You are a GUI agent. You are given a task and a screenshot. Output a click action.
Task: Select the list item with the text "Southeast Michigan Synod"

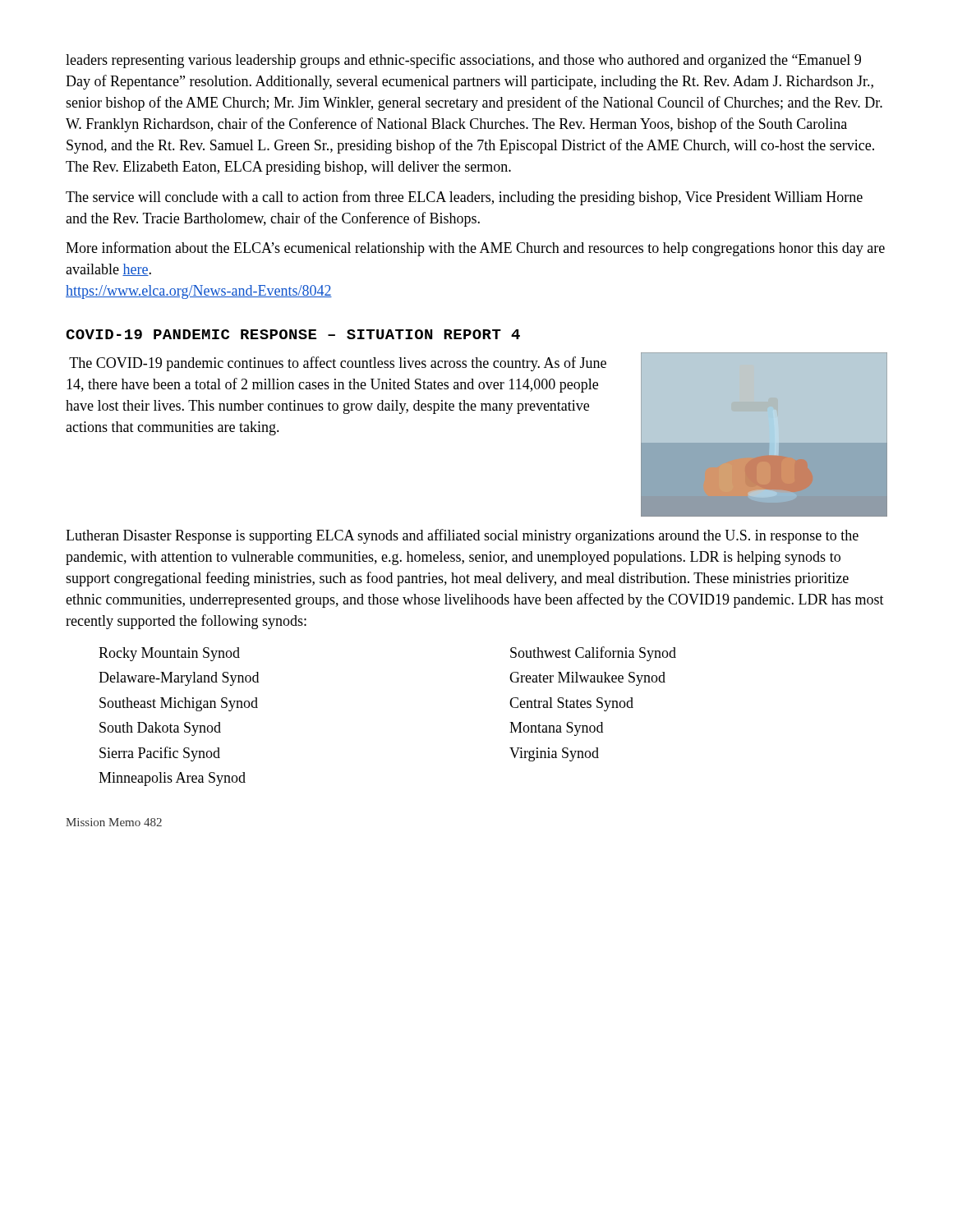pyautogui.click(x=178, y=703)
